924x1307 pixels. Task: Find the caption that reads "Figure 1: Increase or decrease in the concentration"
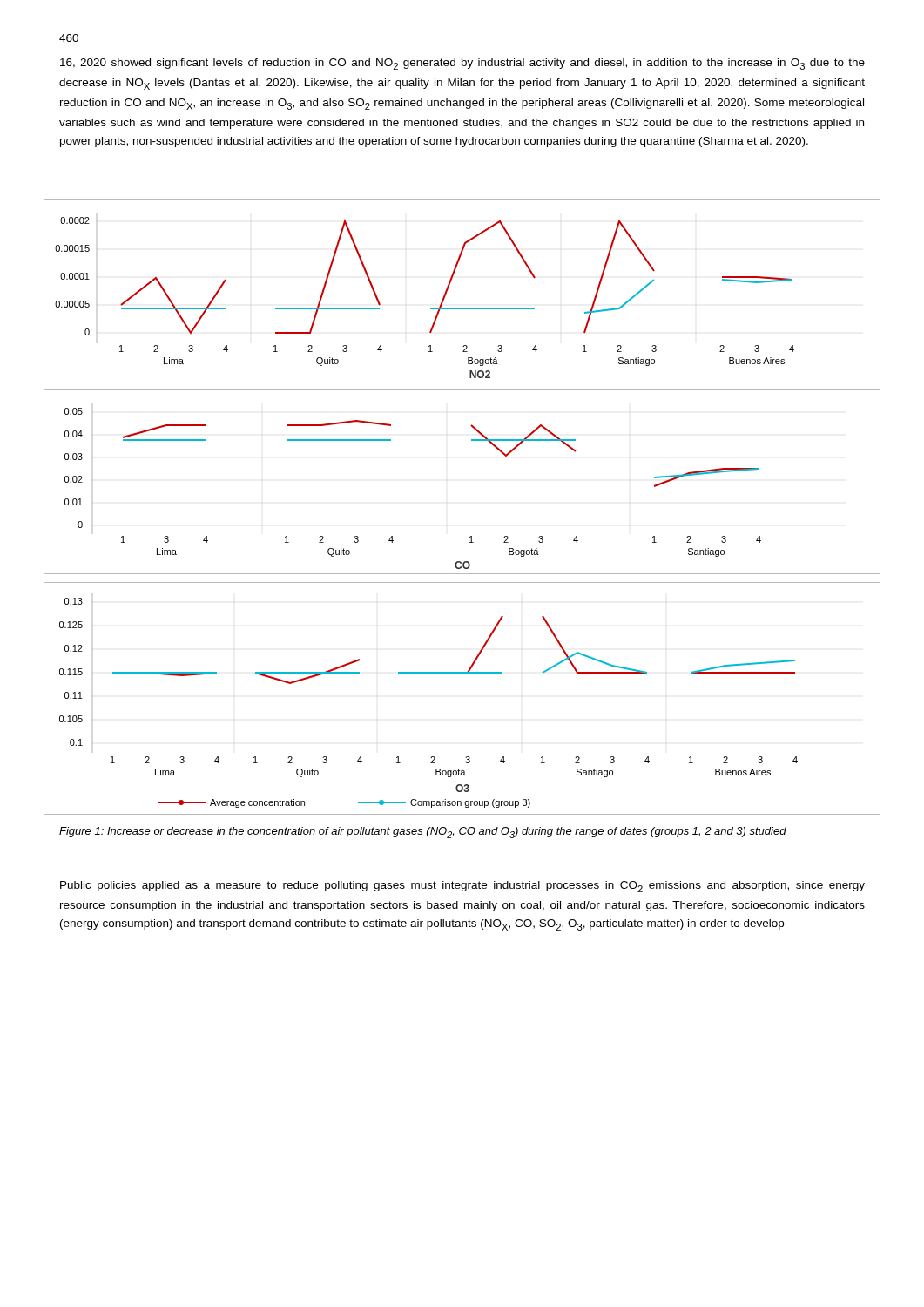423,832
